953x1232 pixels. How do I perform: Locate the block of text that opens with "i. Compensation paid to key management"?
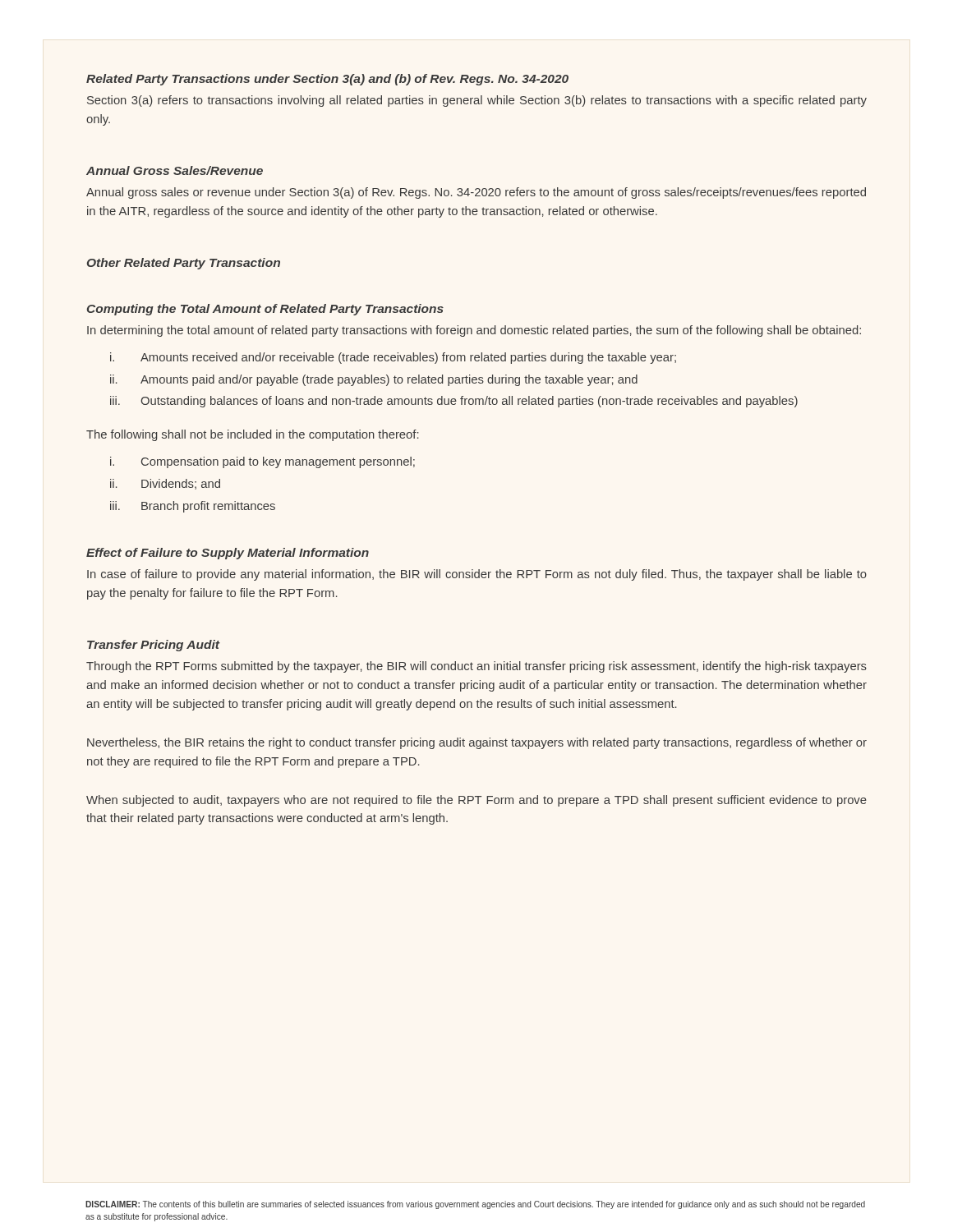(262, 462)
